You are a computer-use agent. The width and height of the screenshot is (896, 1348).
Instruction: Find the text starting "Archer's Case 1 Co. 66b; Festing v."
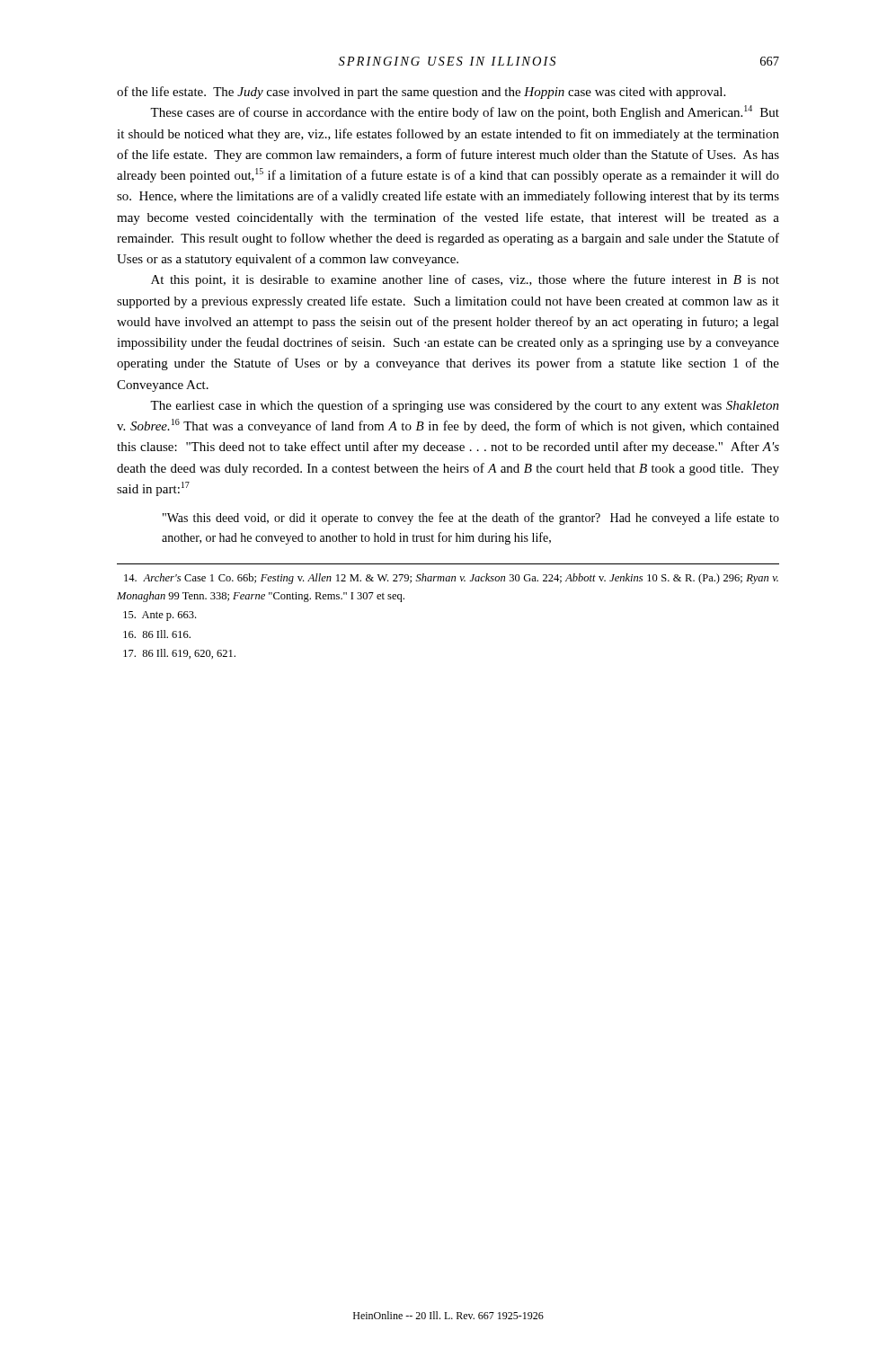click(451, 579)
